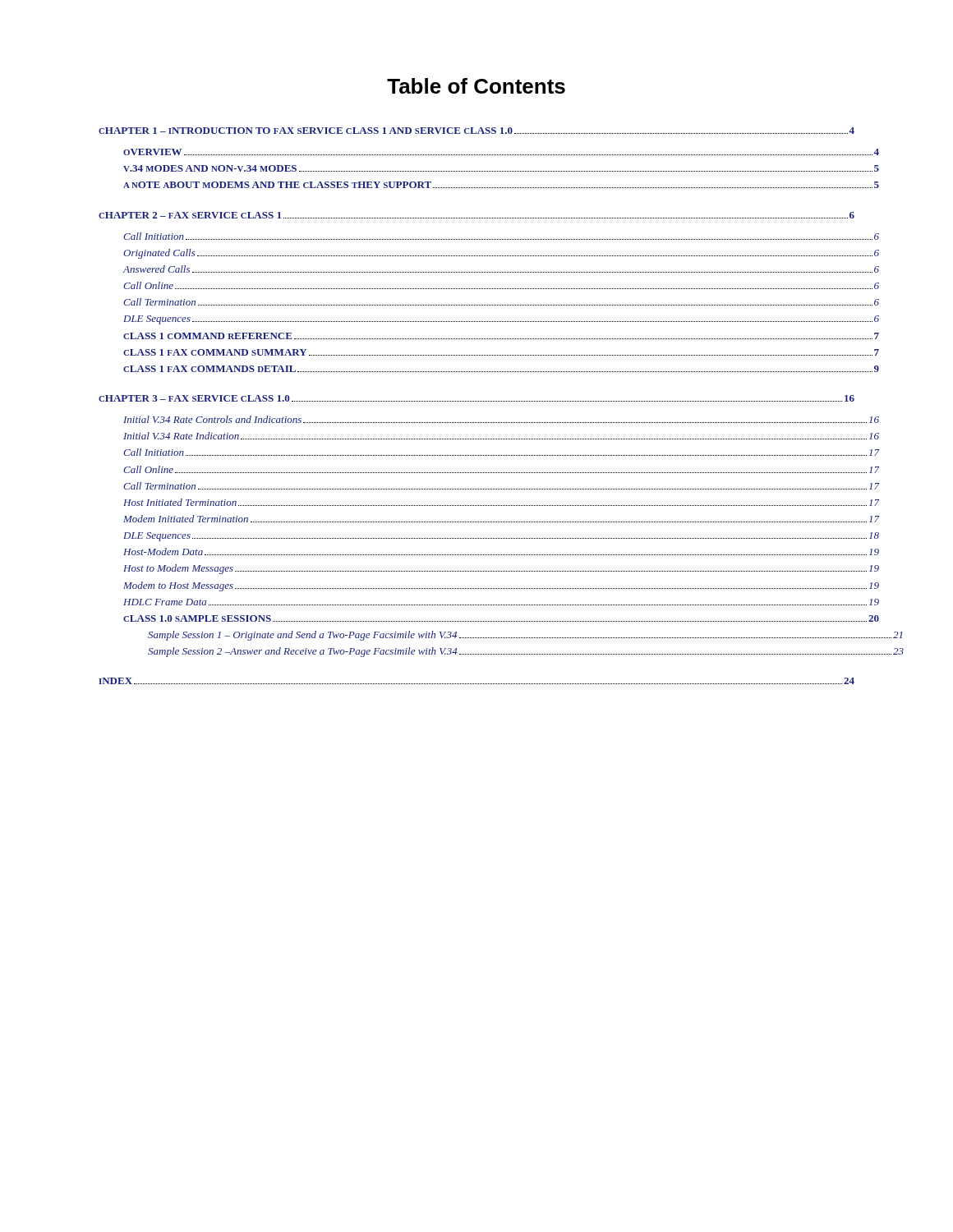Click on the passage starting "Initial V.34 Rate Controls and Indications"
This screenshot has height=1232, width=953.
[x=501, y=420]
